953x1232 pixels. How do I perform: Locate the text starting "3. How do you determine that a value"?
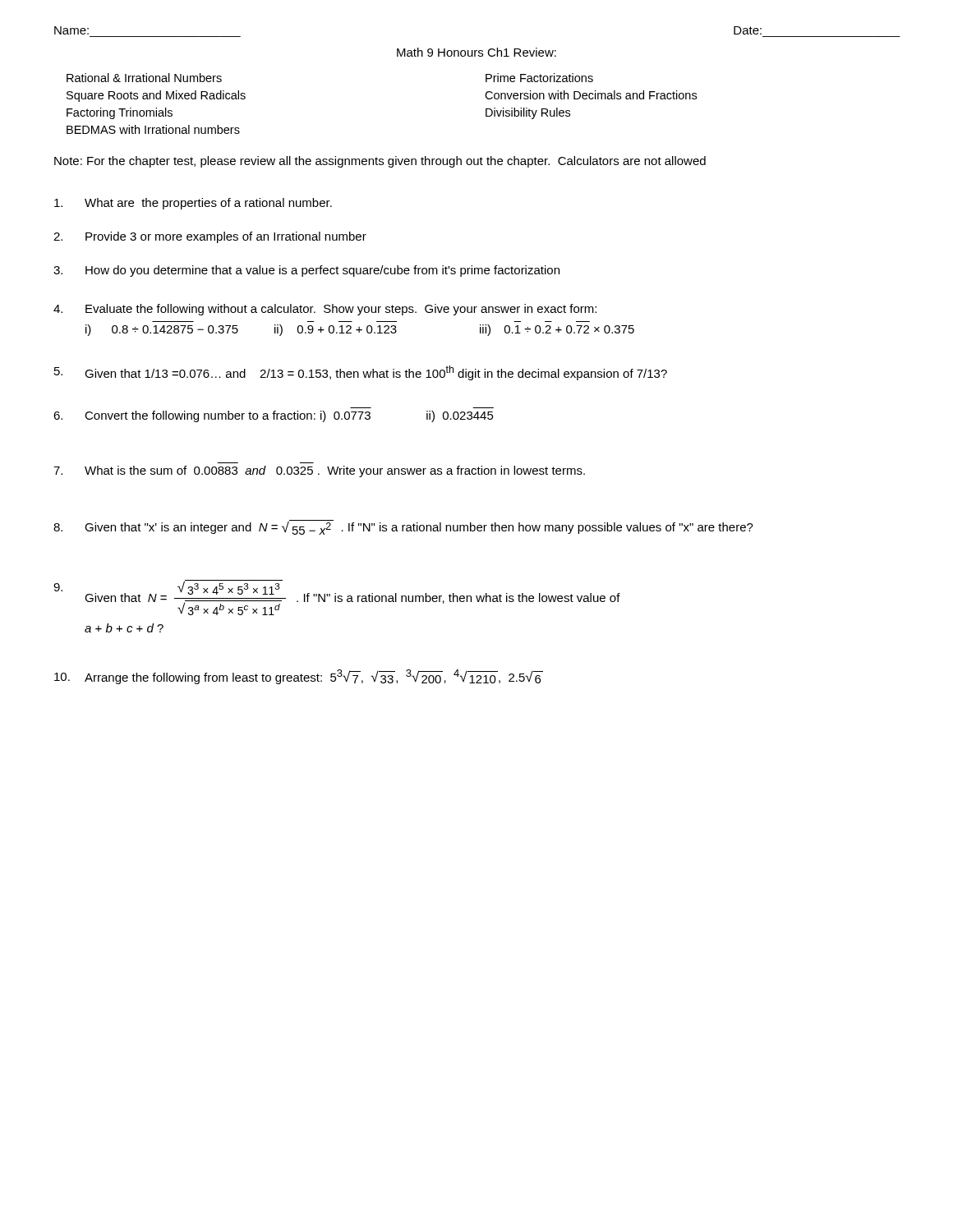coord(307,269)
